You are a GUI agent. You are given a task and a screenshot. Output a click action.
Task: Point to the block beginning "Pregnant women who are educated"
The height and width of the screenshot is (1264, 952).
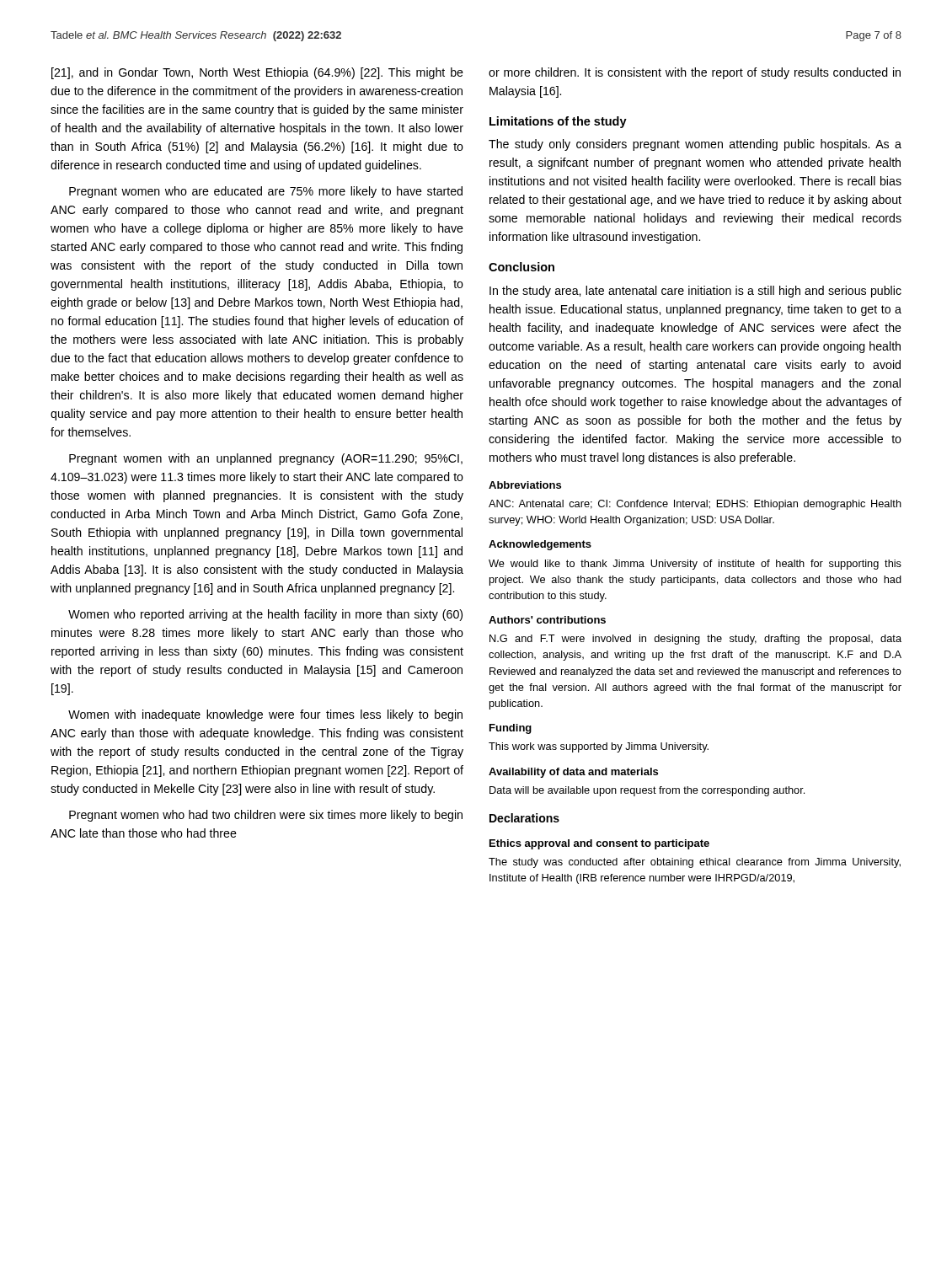coord(257,312)
